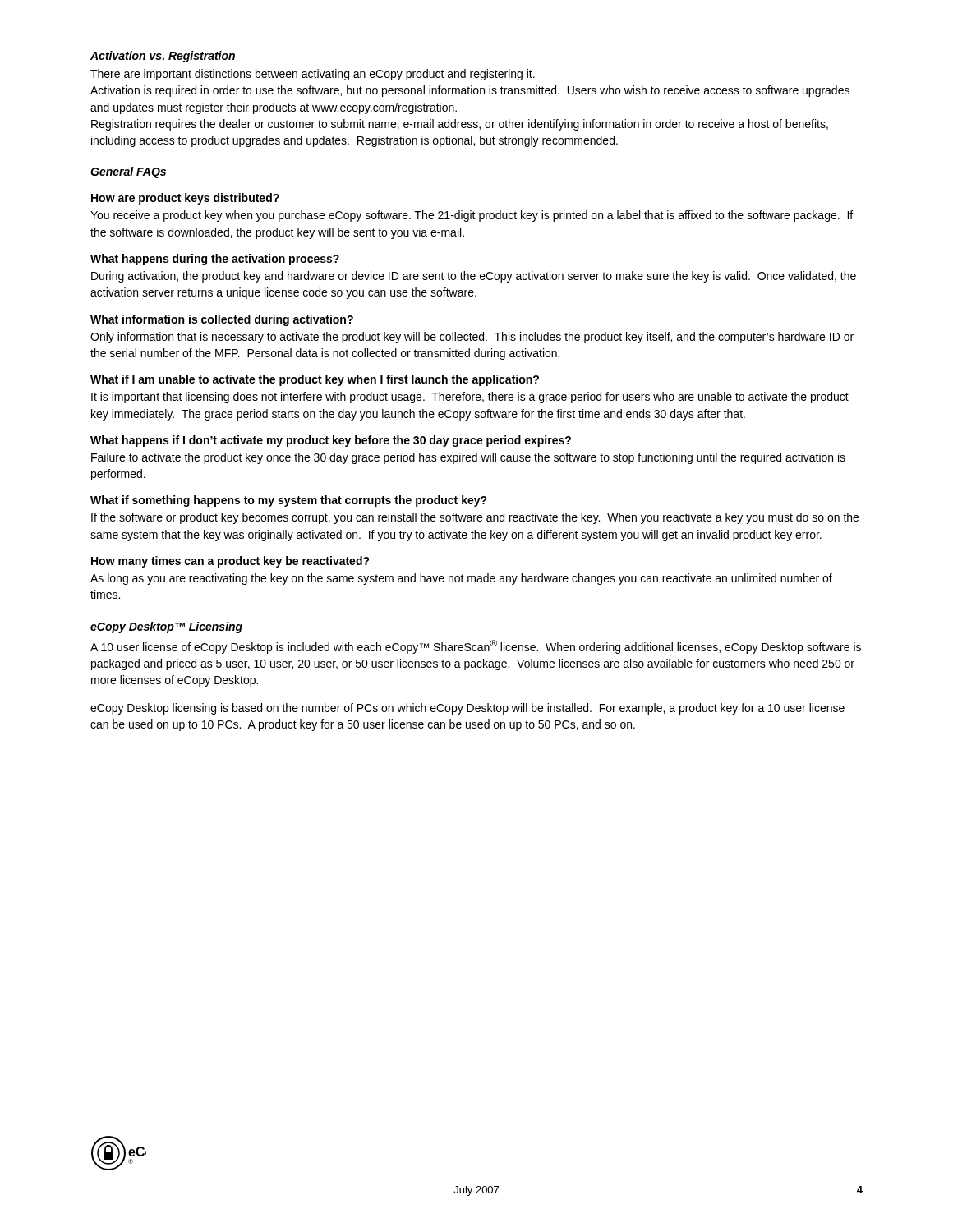
Task: Where is the section header that starts "What happens if"?
Action: [331, 440]
